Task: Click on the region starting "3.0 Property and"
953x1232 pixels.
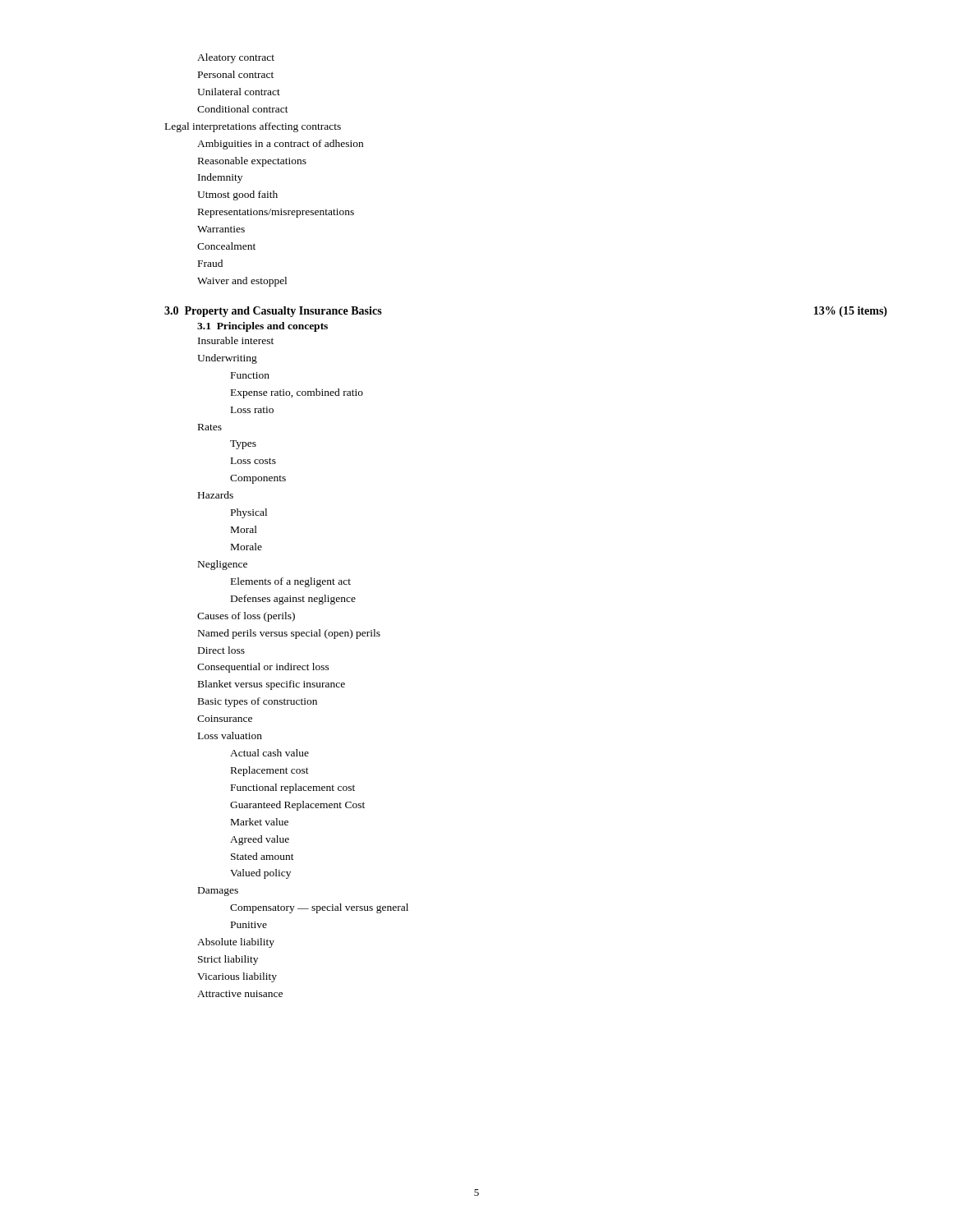Action: [273, 311]
